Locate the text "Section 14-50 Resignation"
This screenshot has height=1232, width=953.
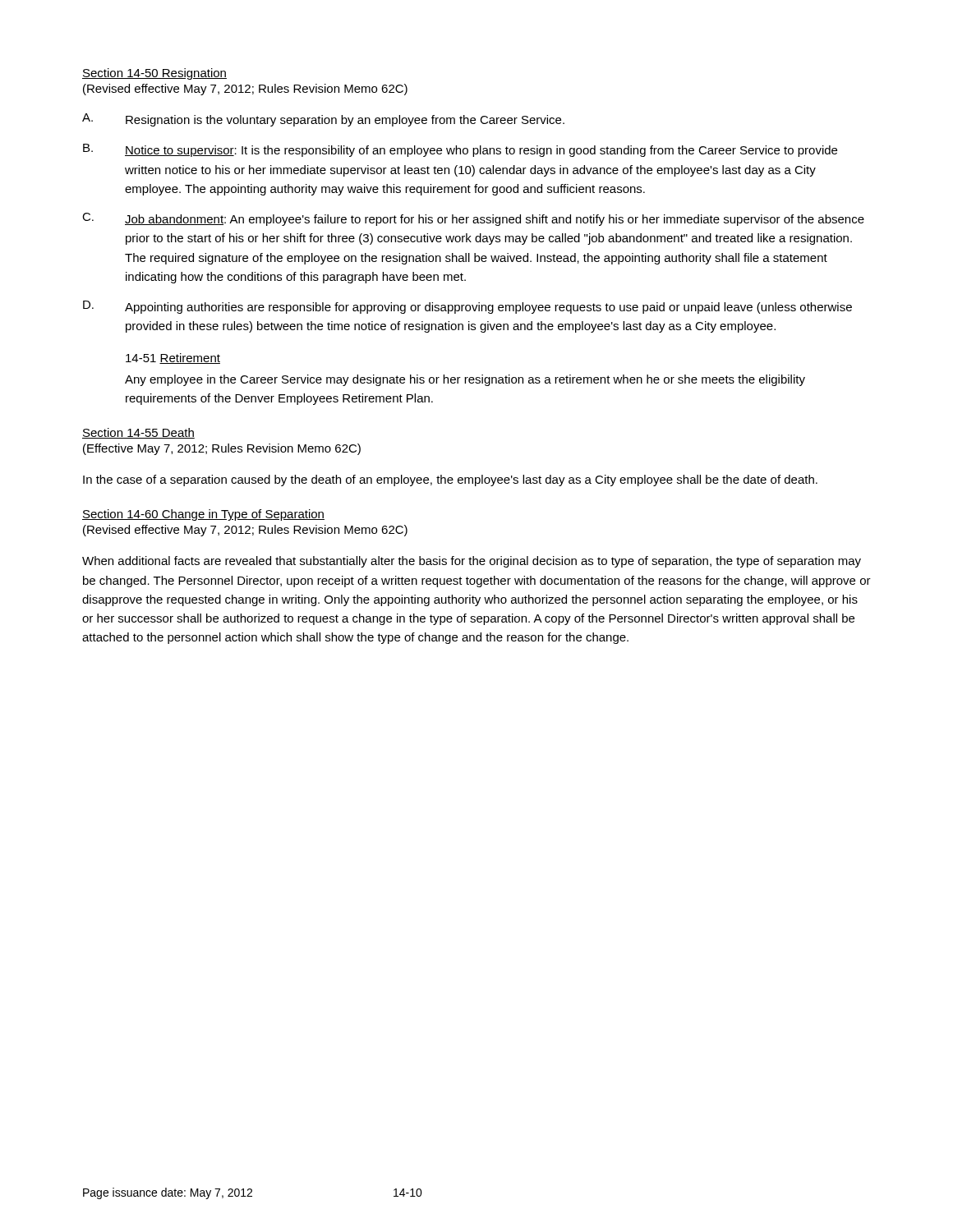[154, 73]
